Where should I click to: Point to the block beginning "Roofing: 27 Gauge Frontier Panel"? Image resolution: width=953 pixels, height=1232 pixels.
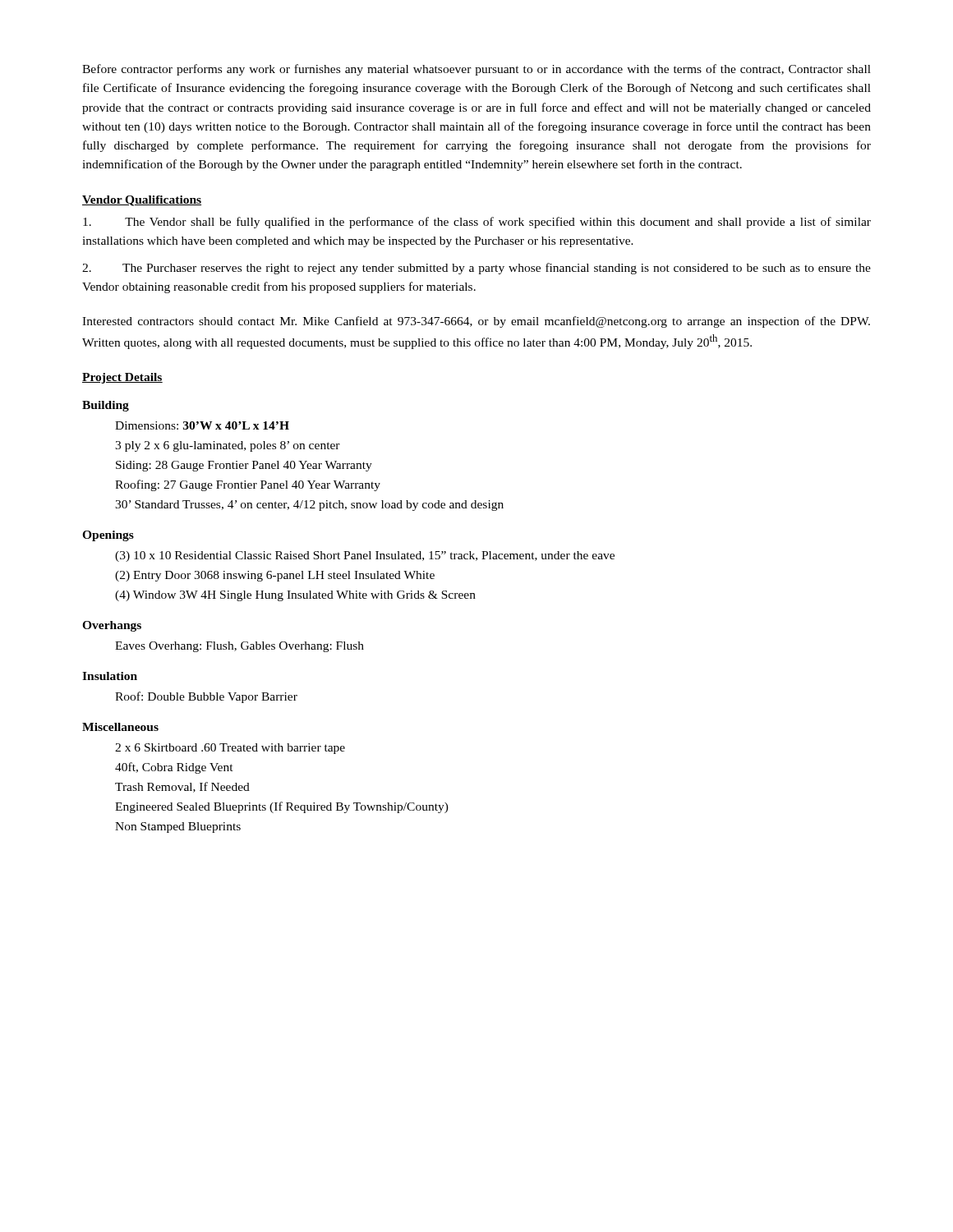coord(248,484)
